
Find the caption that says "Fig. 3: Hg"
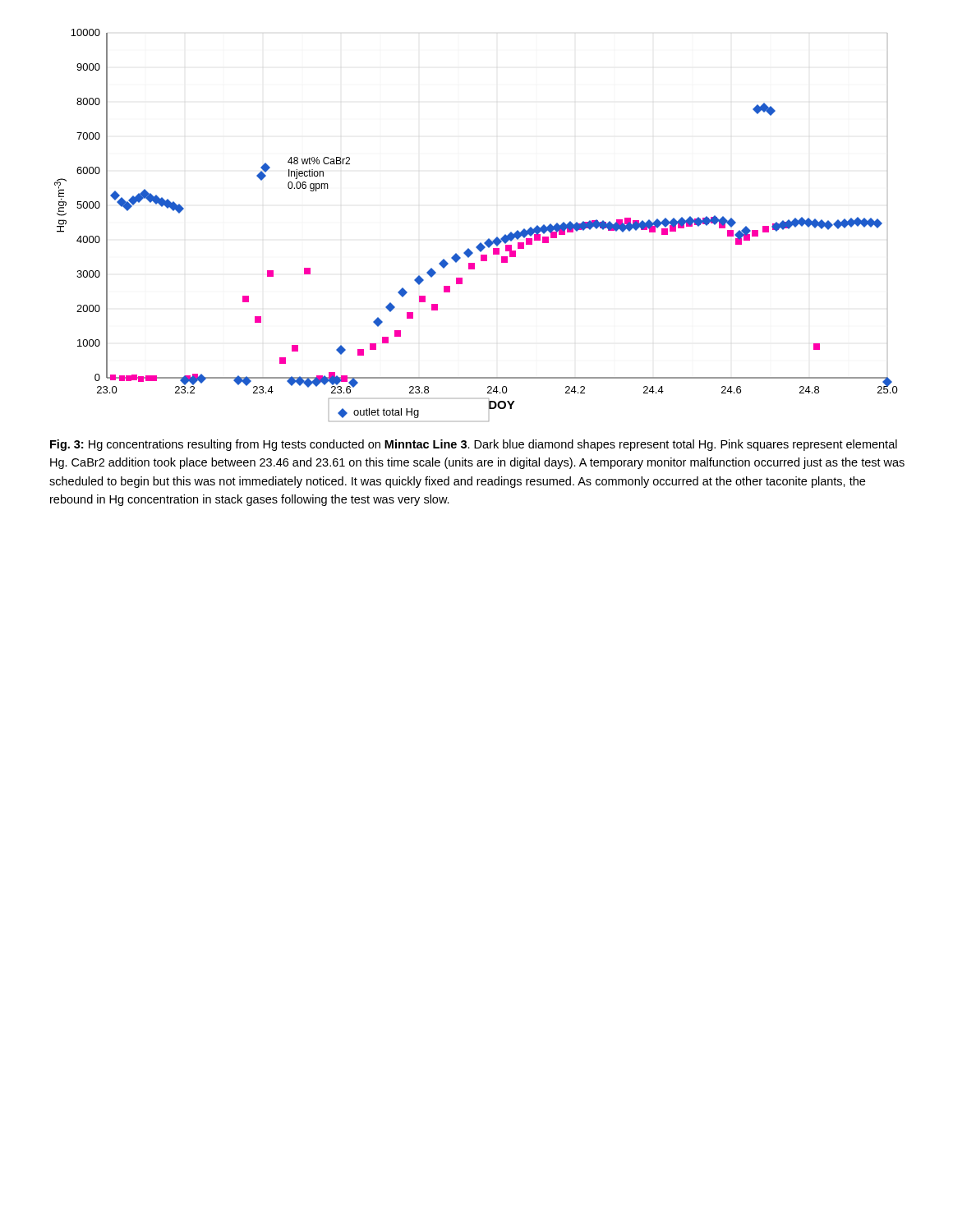(x=477, y=472)
